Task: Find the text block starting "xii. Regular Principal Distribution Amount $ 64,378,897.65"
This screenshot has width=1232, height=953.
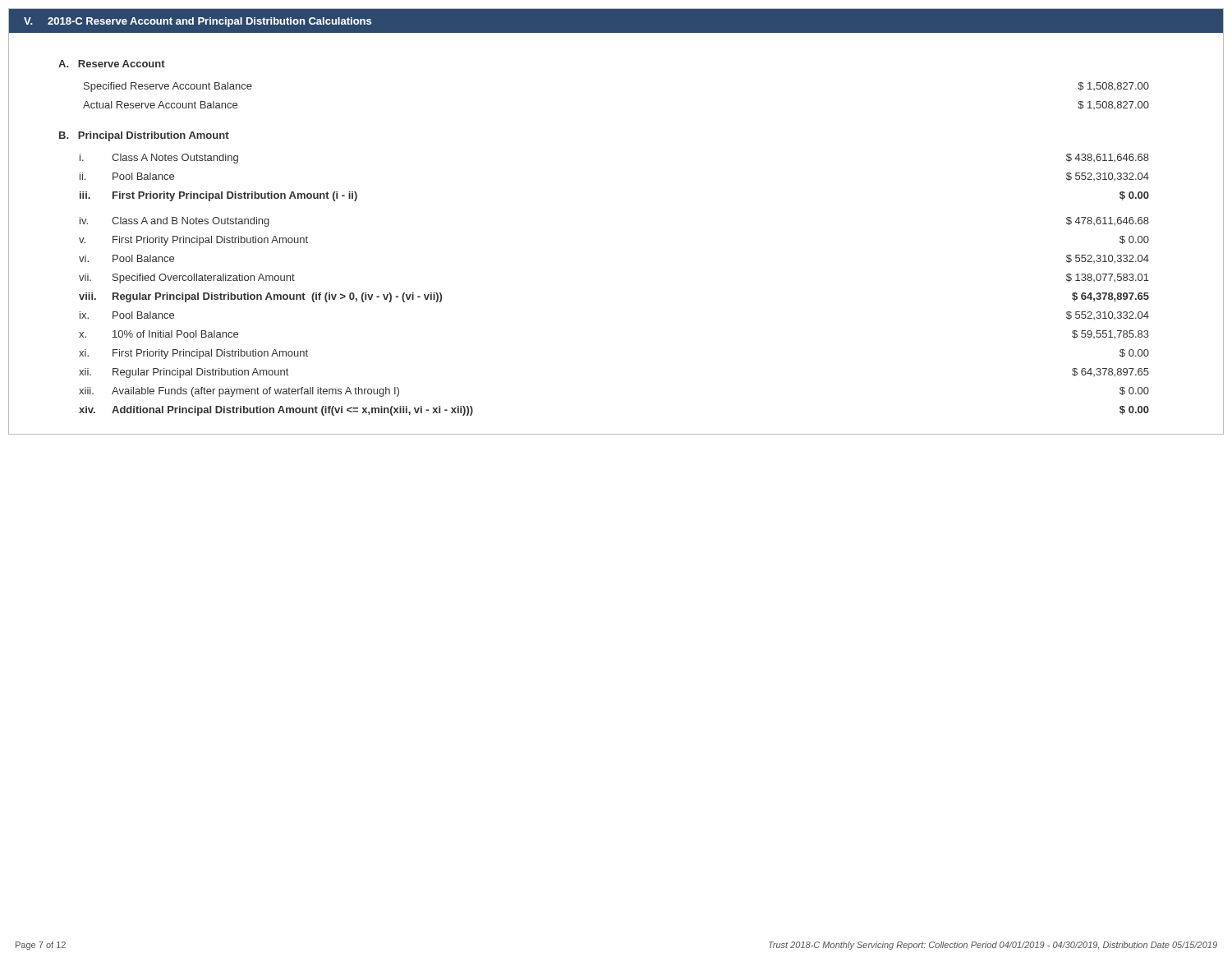Action: 201,374
